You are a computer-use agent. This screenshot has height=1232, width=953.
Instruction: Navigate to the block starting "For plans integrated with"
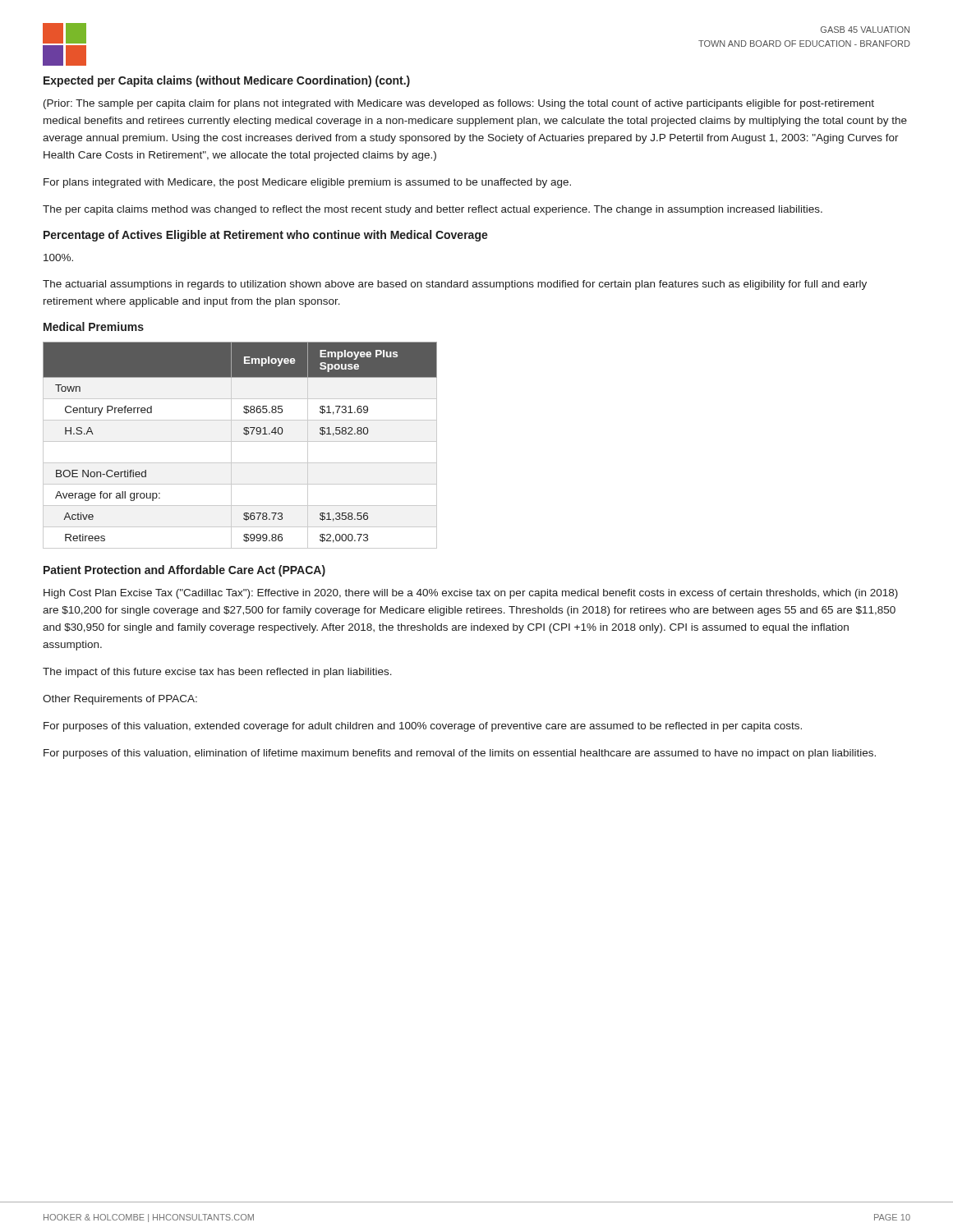(x=307, y=182)
